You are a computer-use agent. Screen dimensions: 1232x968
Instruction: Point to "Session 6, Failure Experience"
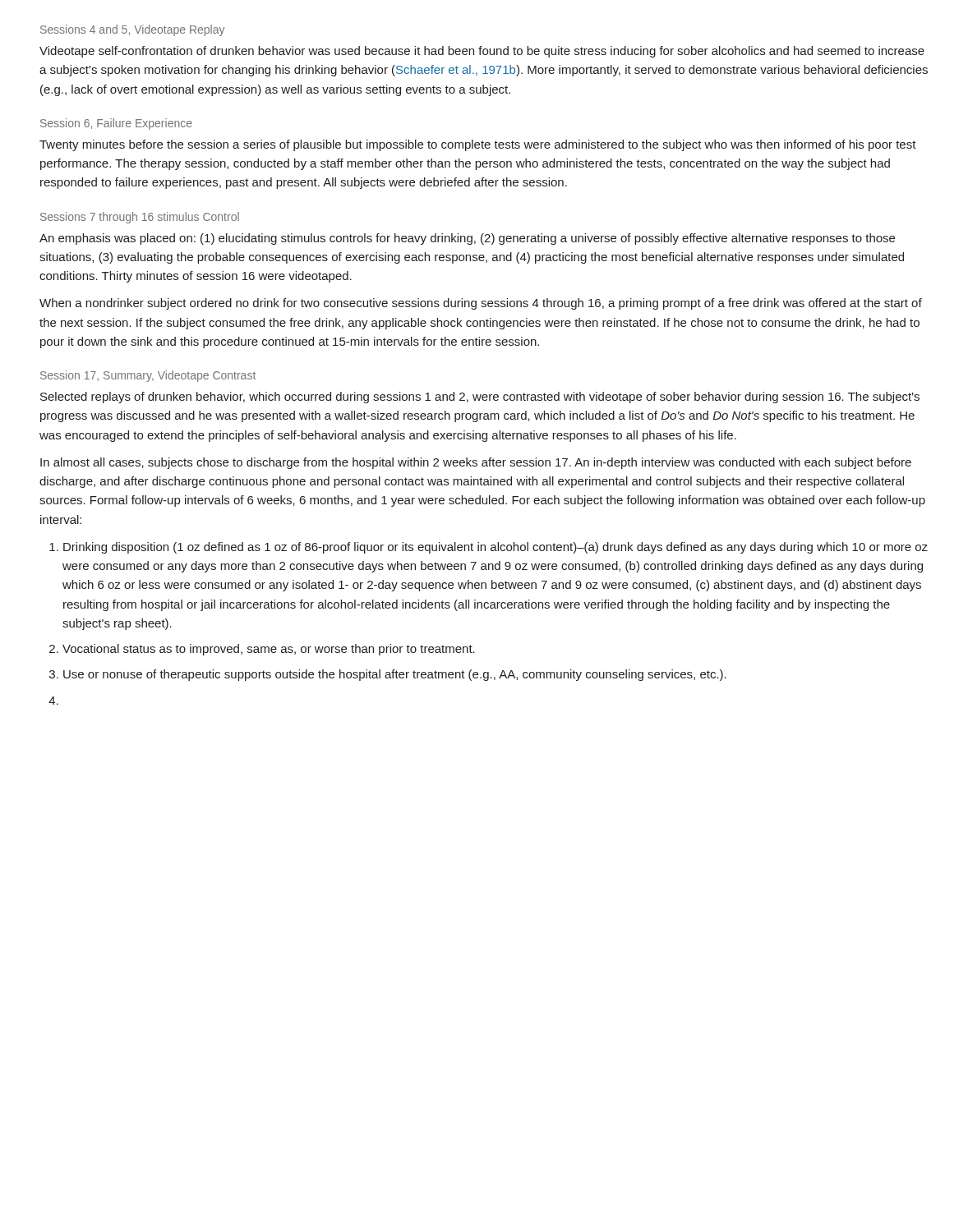click(x=116, y=123)
